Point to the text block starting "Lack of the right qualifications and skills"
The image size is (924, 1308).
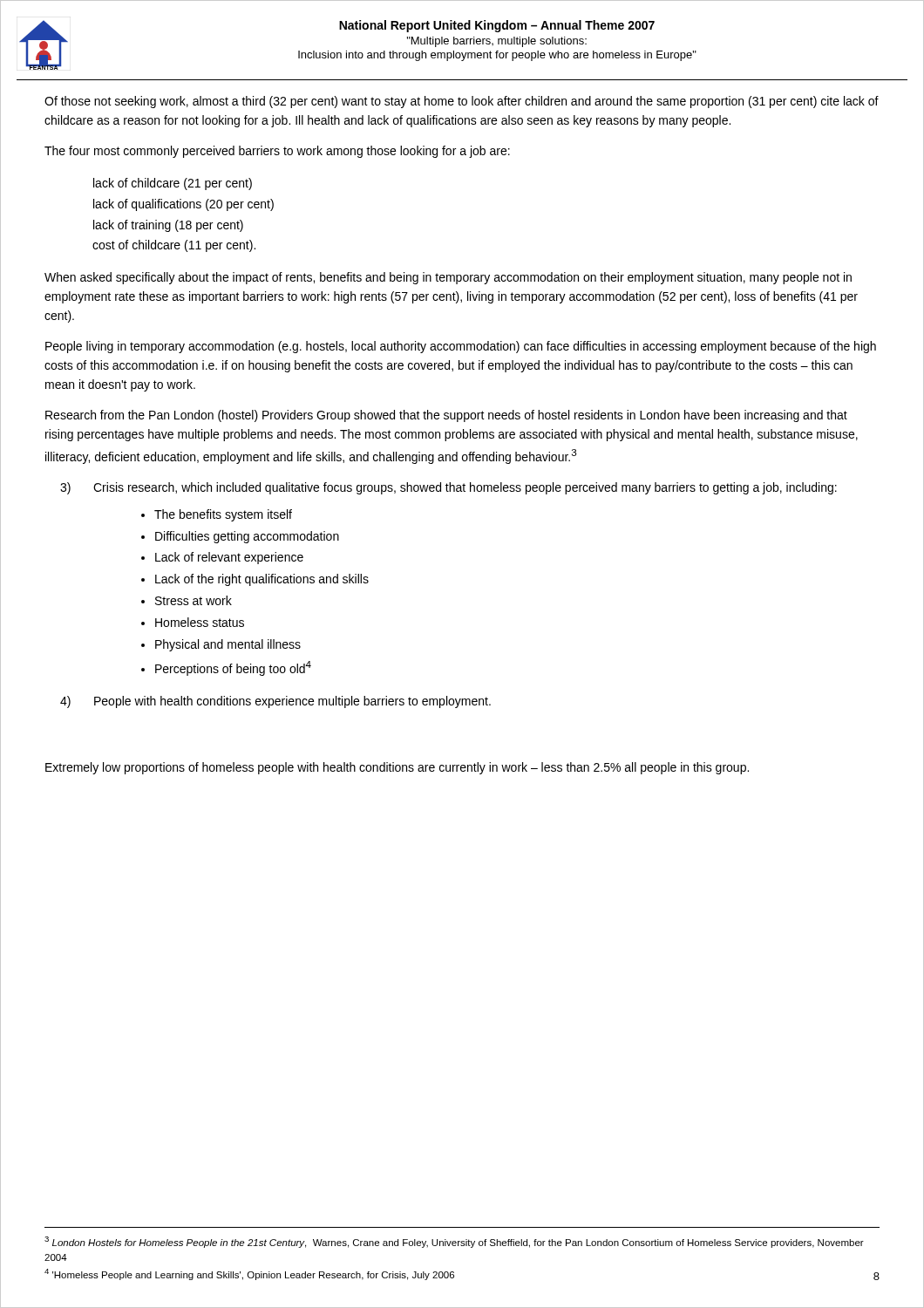coord(261,579)
